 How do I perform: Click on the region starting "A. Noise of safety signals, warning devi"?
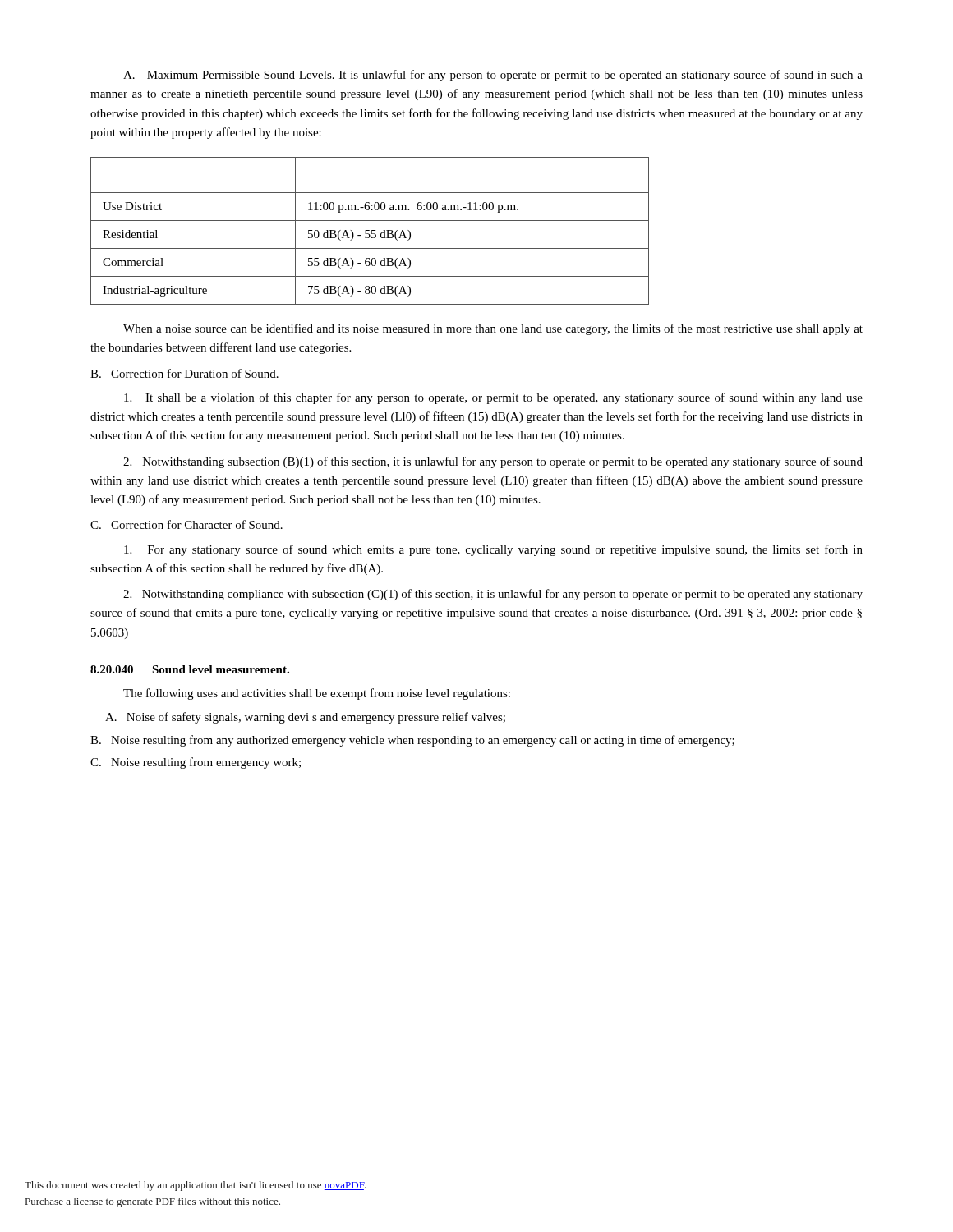tap(476, 718)
